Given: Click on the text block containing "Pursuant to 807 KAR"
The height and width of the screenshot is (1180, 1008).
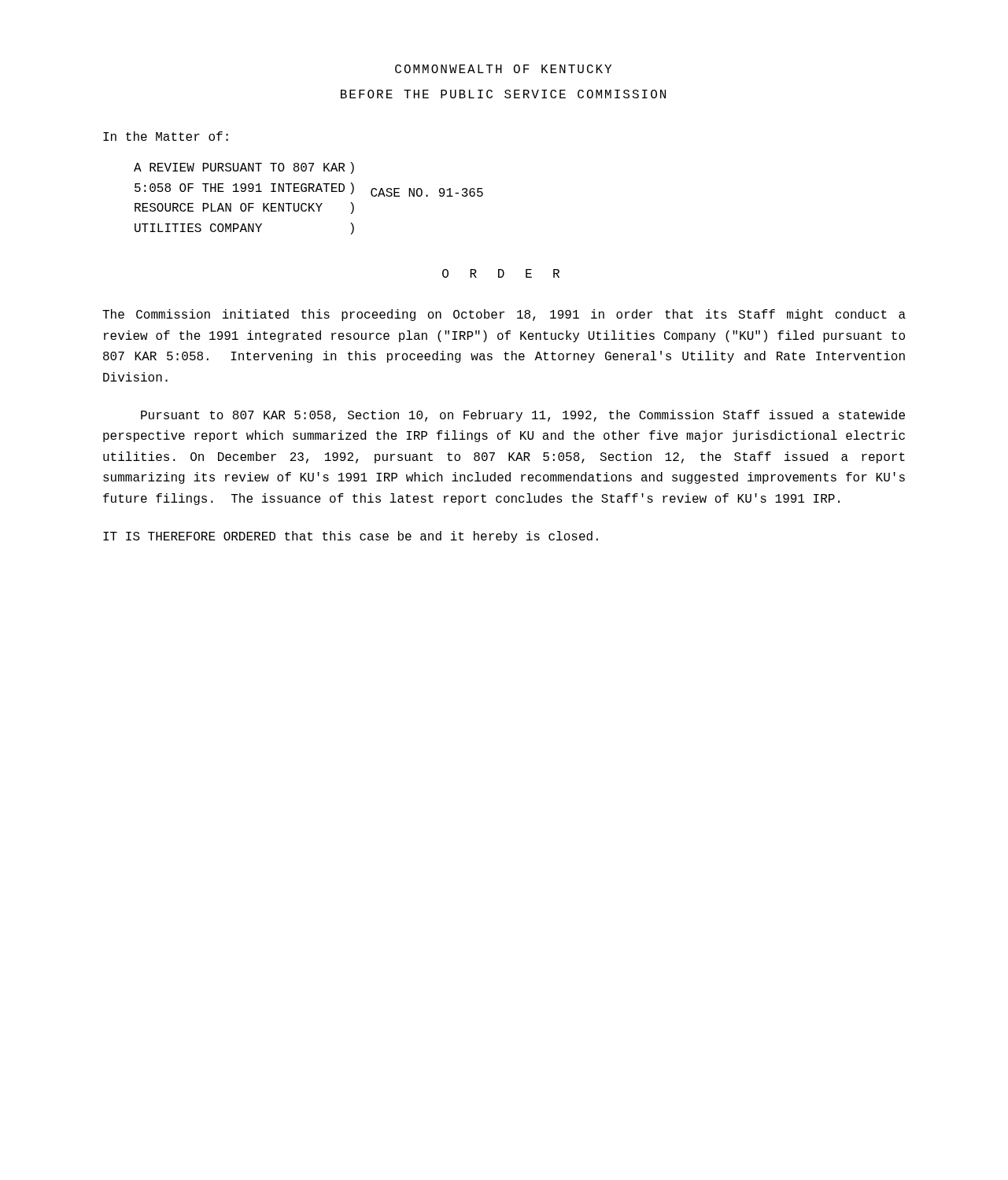Looking at the screenshot, I should click(x=504, y=458).
